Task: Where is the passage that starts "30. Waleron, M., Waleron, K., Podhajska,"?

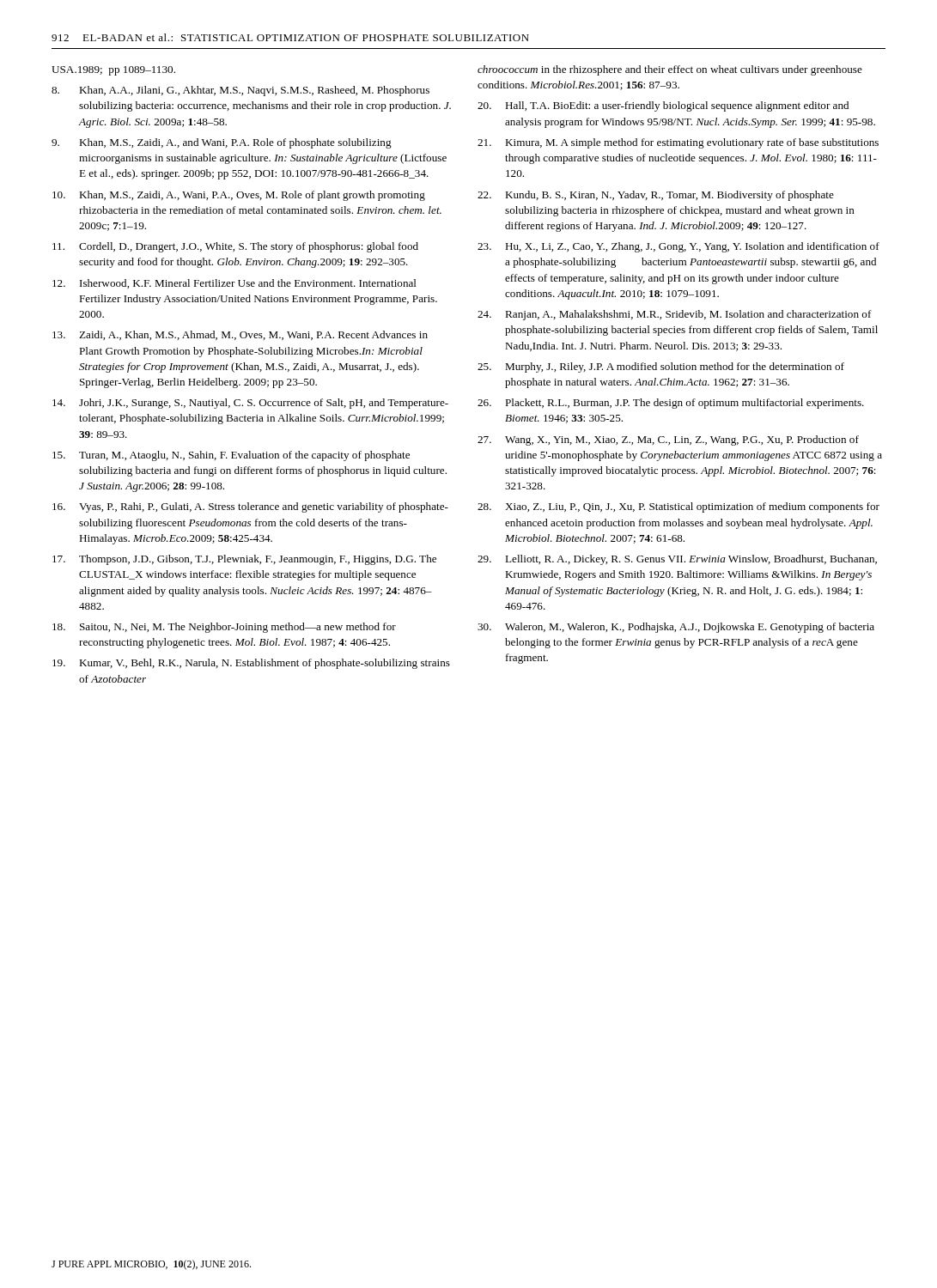Action: click(x=681, y=643)
